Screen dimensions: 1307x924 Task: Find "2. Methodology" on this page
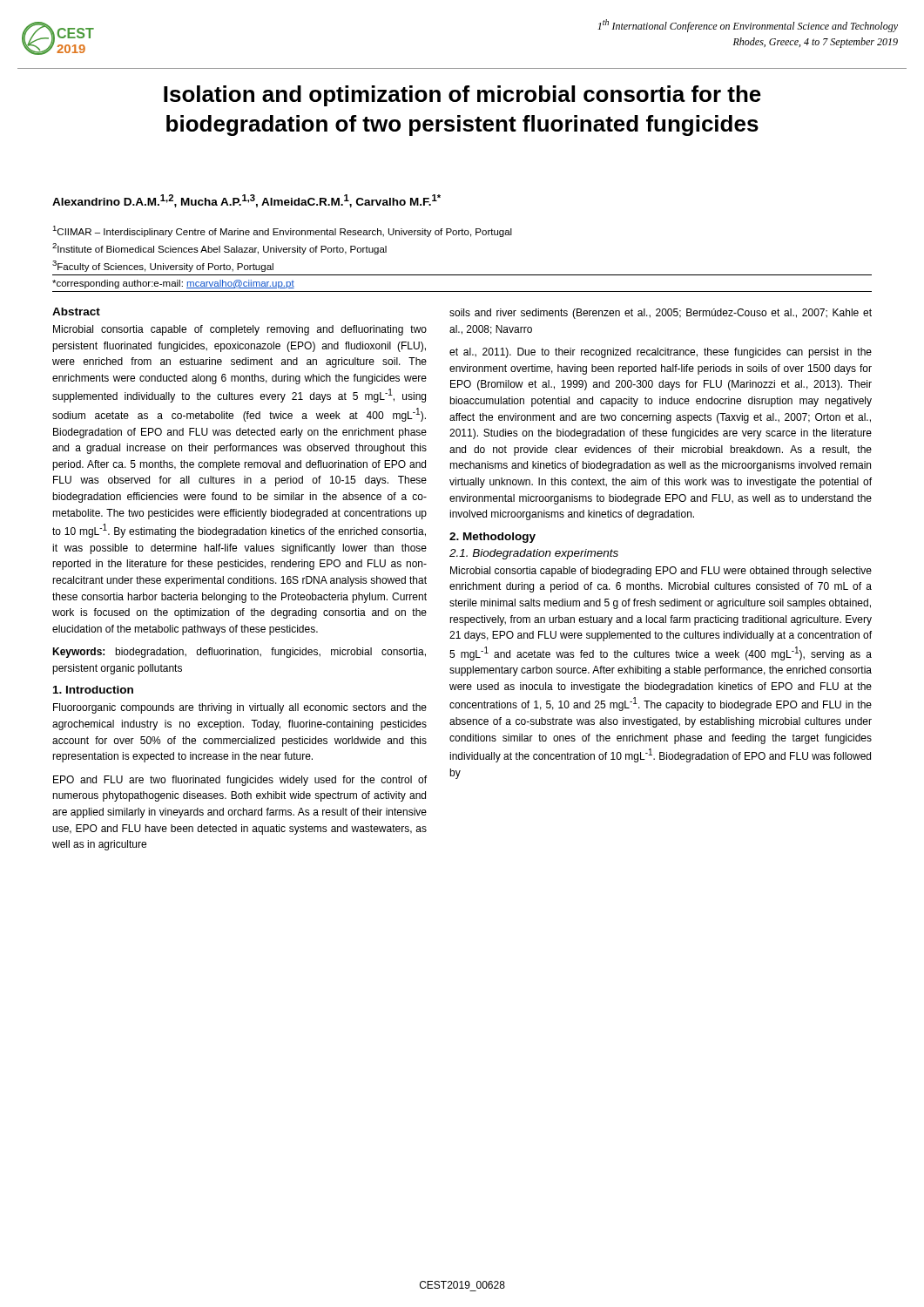(492, 538)
